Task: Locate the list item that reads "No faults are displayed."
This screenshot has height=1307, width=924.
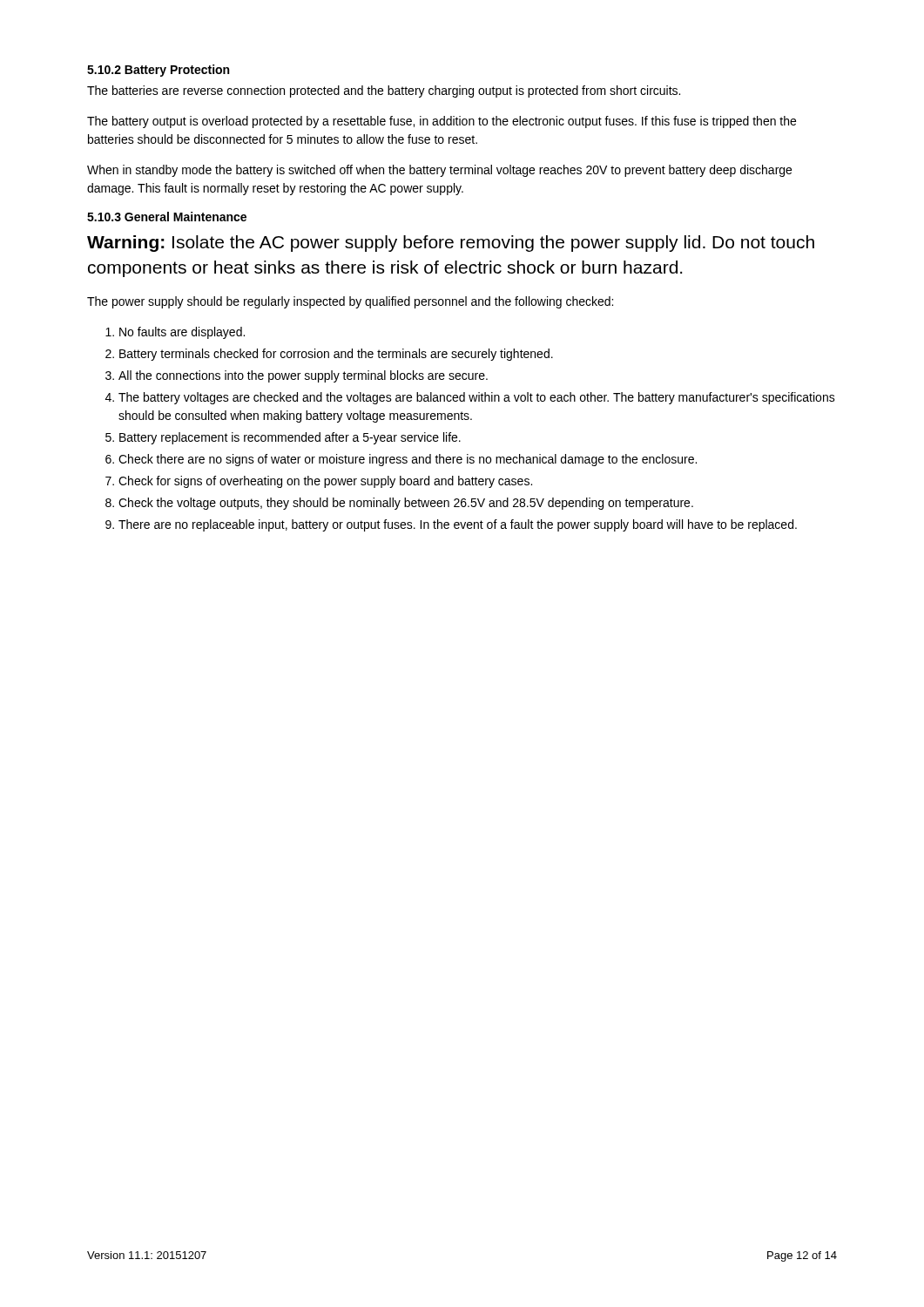Action: (x=182, y=332)
